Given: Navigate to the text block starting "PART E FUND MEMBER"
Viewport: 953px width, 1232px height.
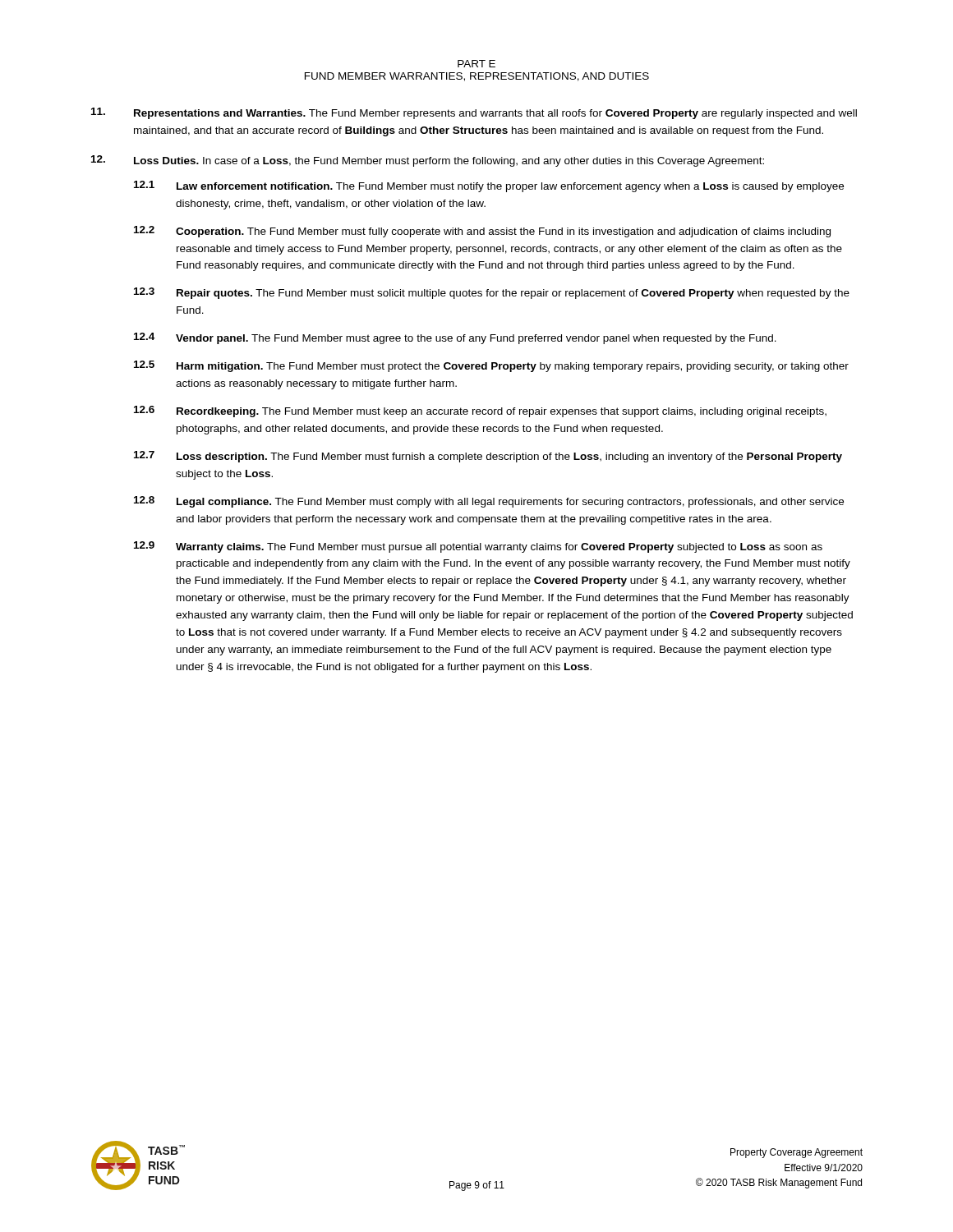Looking at the screenshot, I should tap(476, 70).
